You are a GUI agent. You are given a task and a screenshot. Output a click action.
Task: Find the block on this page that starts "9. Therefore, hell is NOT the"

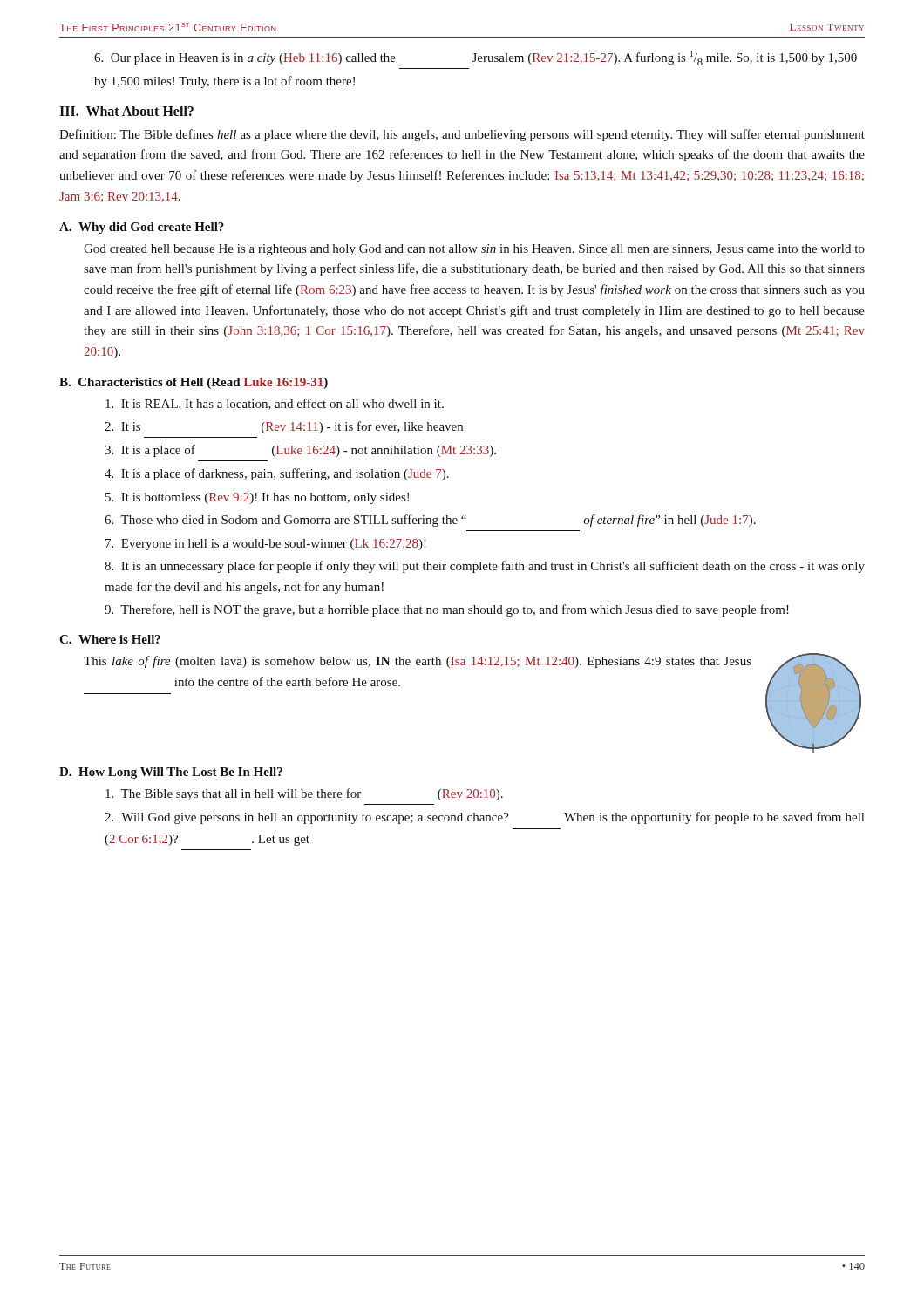coord(447,609)
